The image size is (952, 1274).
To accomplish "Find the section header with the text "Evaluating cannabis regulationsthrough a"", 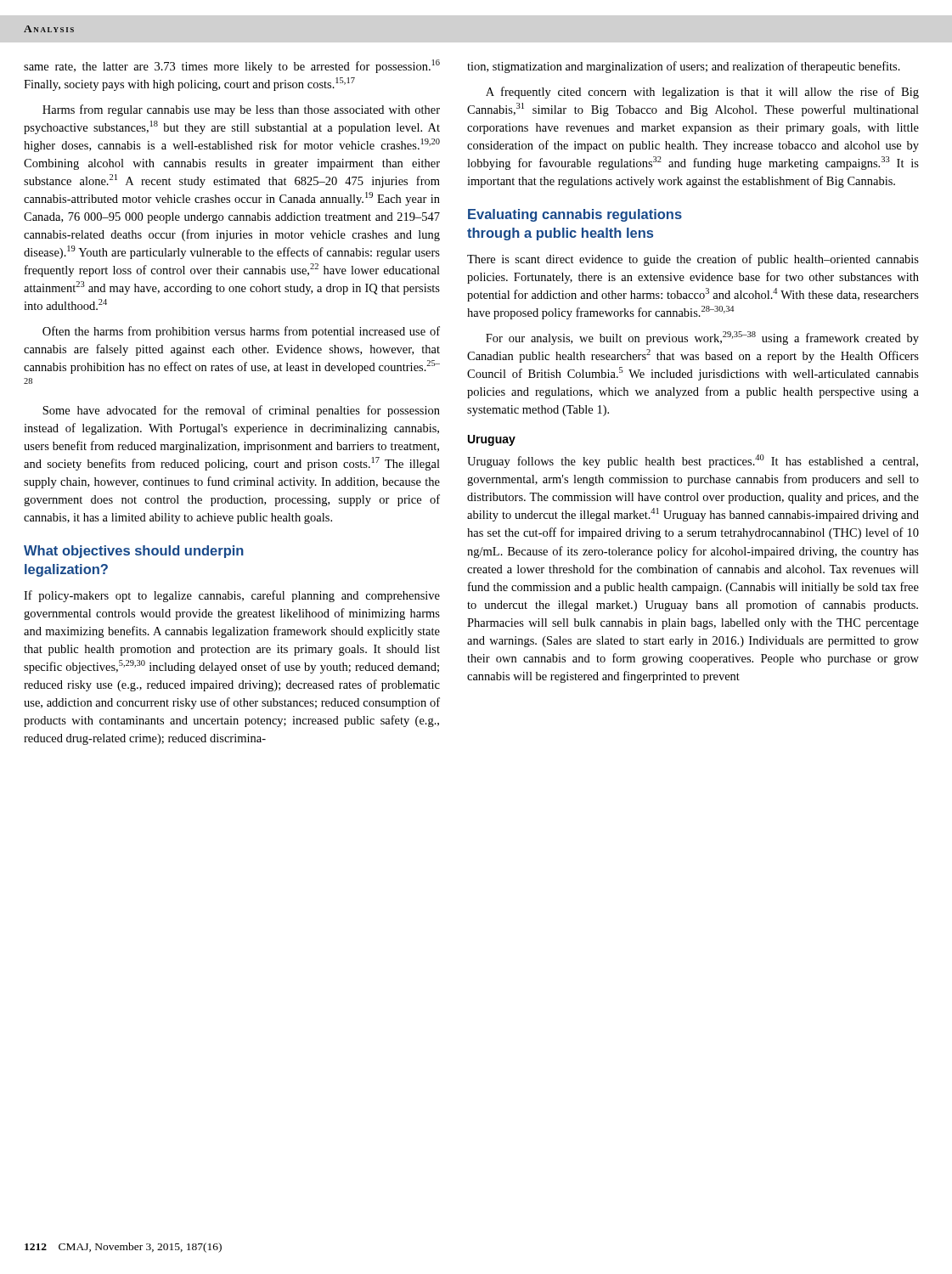I will (x=575, y=223).
